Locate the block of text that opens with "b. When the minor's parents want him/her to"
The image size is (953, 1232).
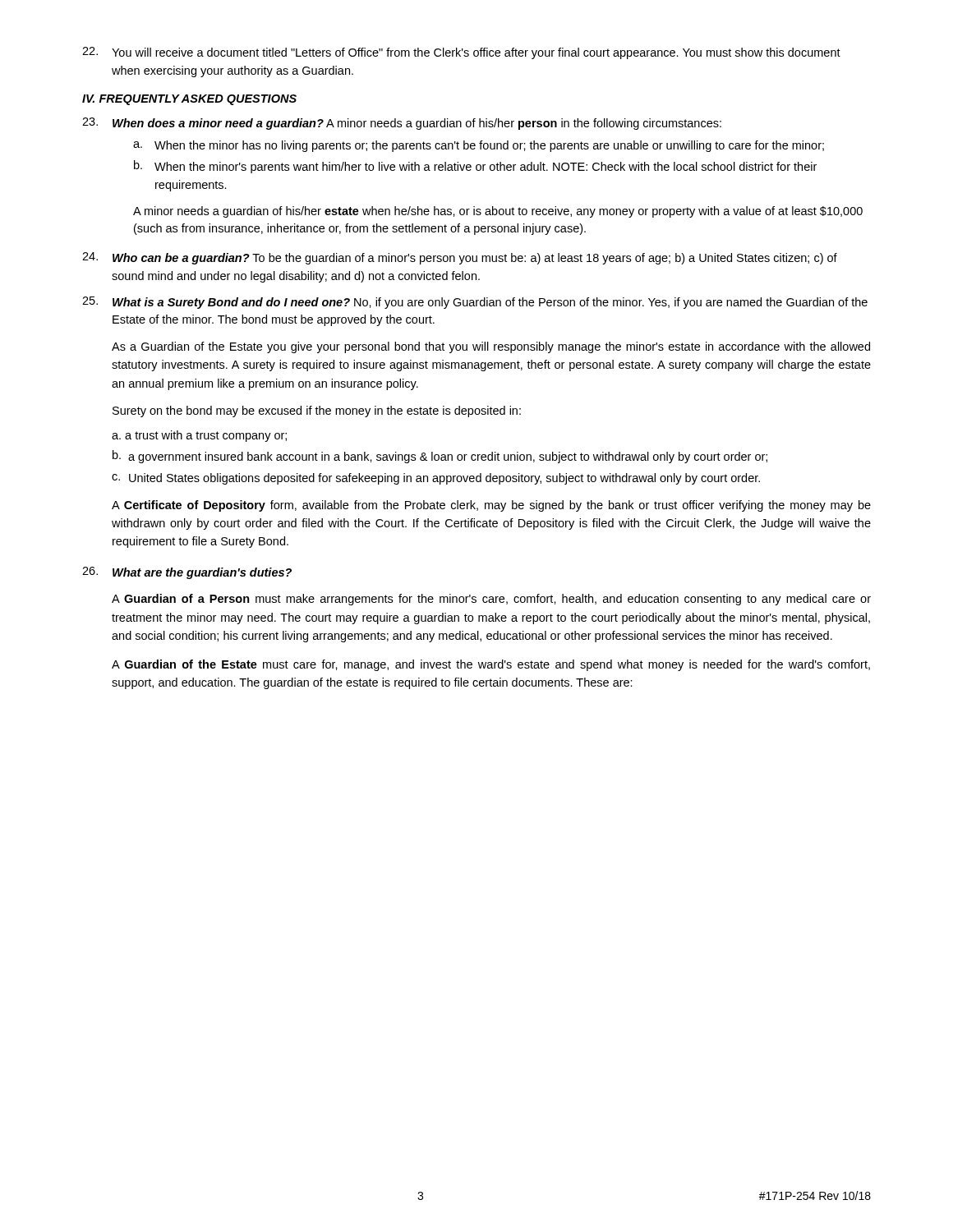[502, 176]
